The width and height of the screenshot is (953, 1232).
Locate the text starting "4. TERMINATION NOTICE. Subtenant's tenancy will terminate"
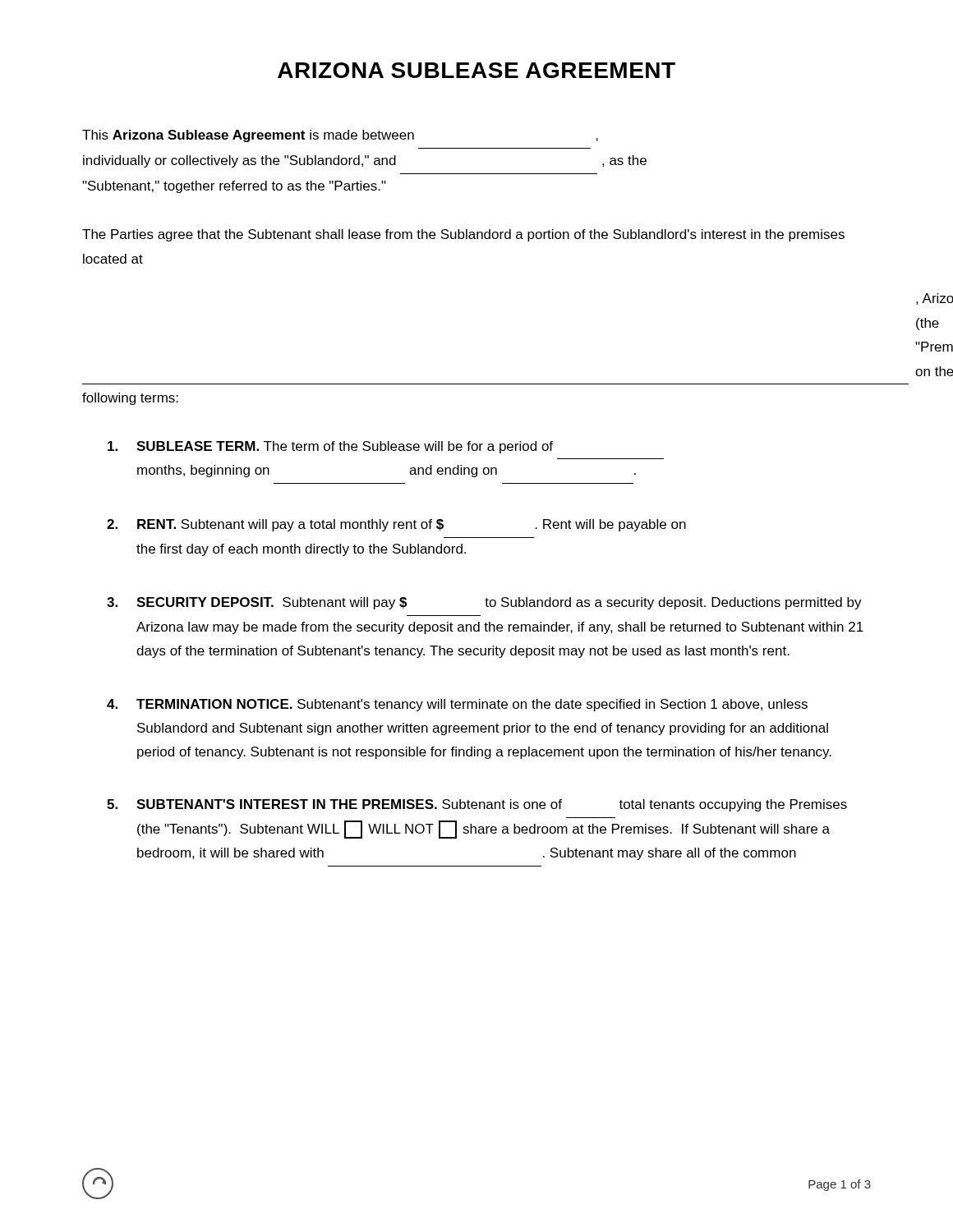[489, 729]
